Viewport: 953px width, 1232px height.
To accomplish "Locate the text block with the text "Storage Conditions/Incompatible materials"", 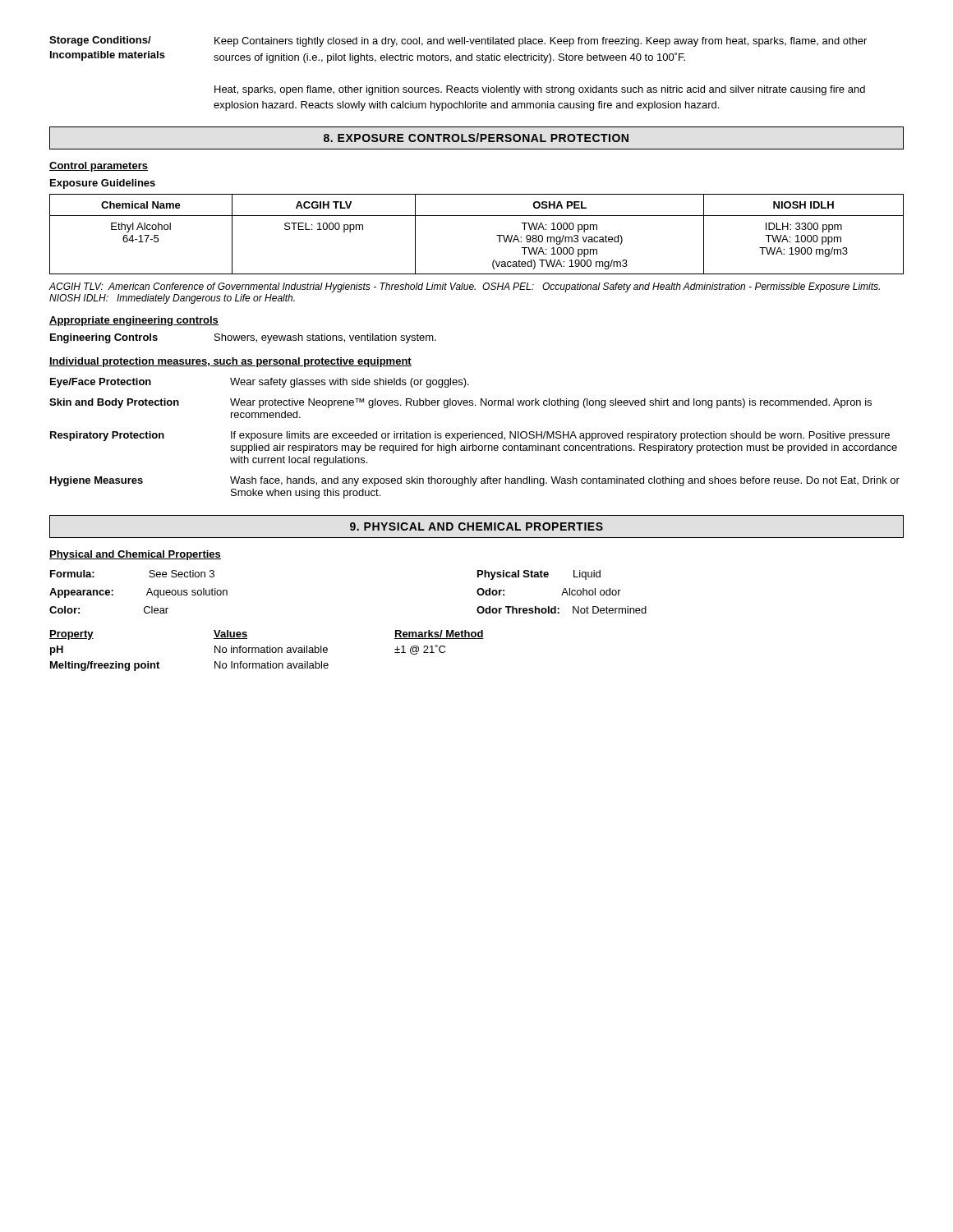I will 458,41.
